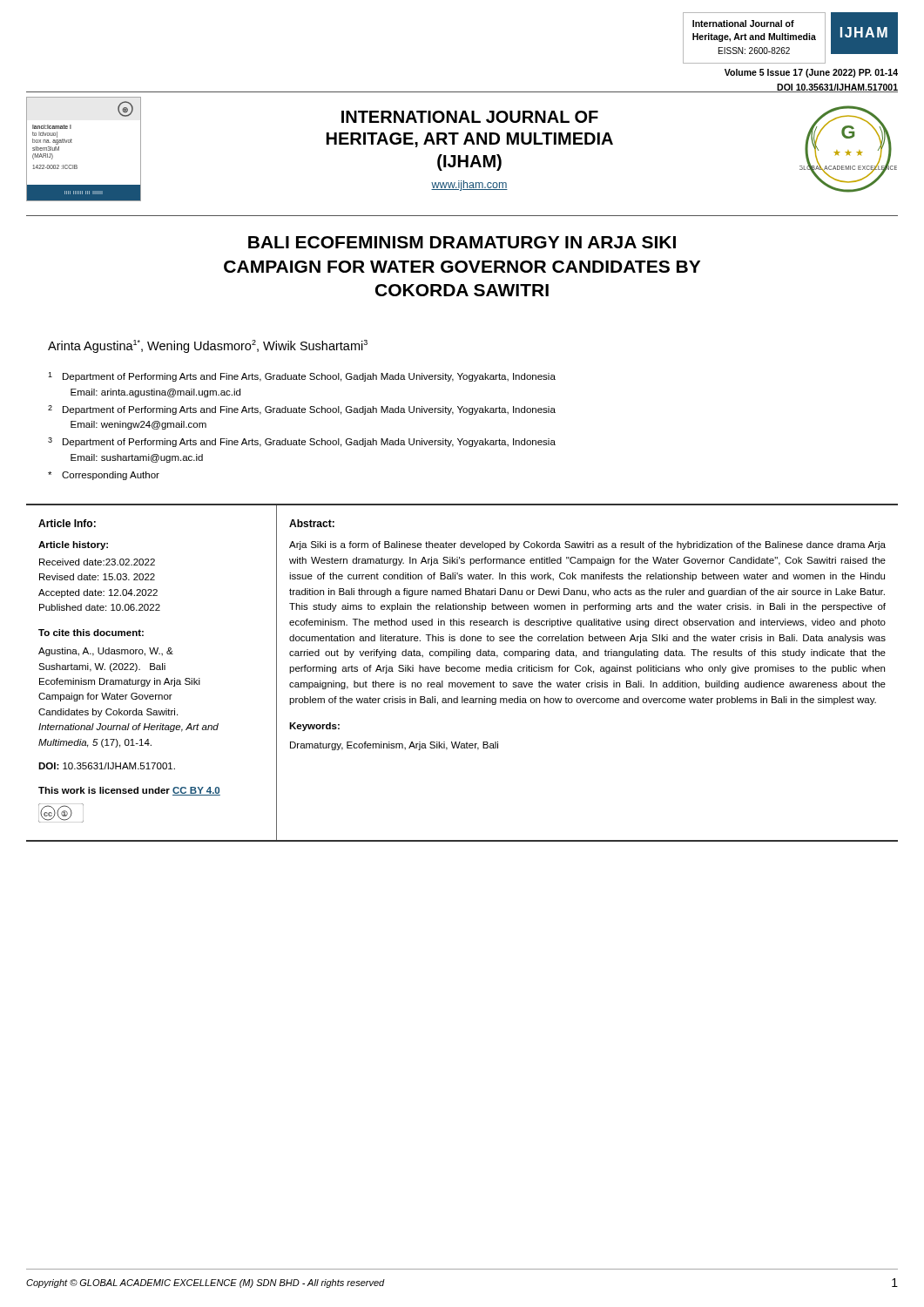Find the list item that says "1 Department of Performing Arts and Fine"
Image resolution: width=924 pixels, height=1307 pixels.
[302, 385]
